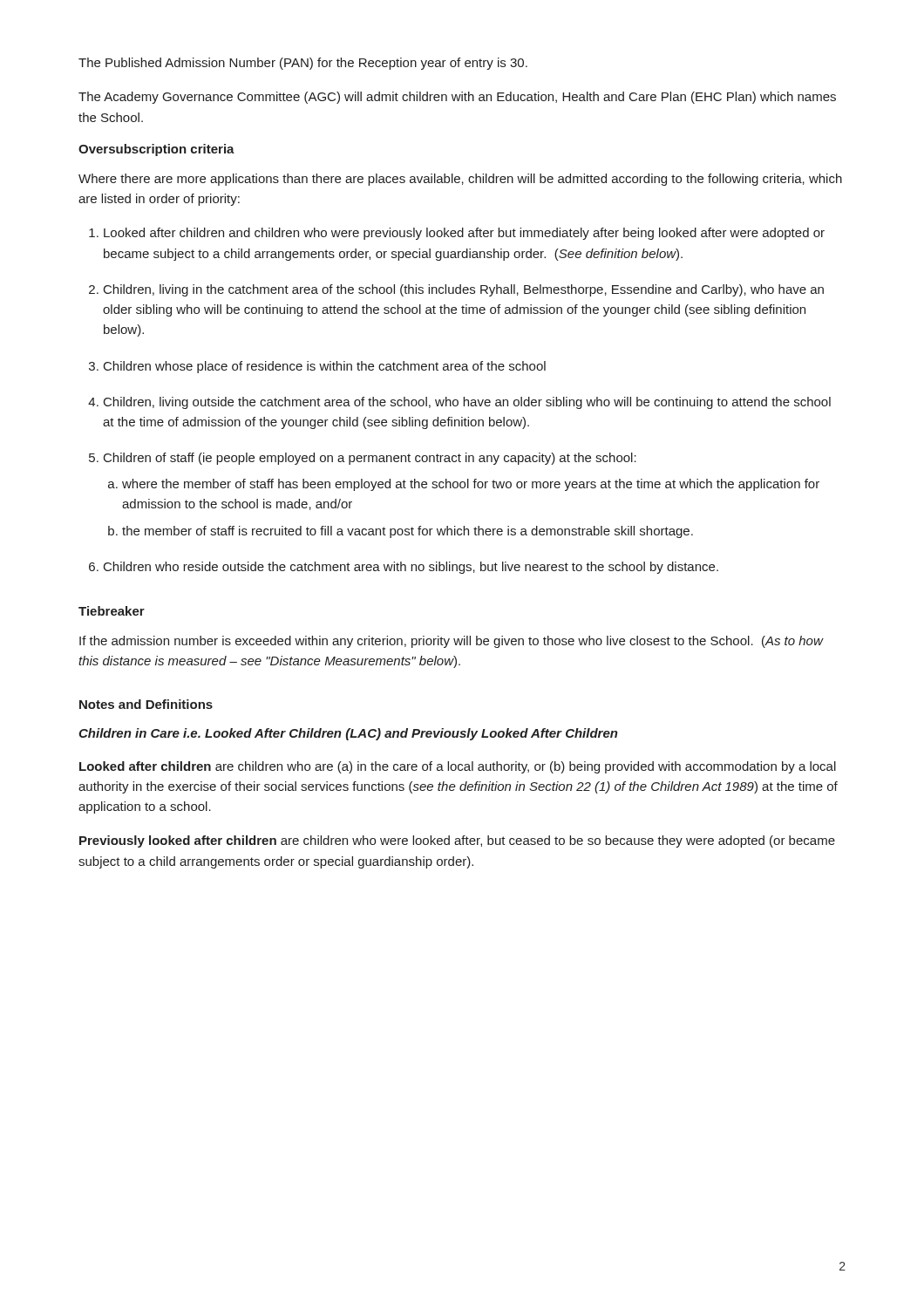The image size is (924, 1308).
Task: Find the block on this page that starts "Where there are more applications than there are"
Action: click(x=460, y=188)
